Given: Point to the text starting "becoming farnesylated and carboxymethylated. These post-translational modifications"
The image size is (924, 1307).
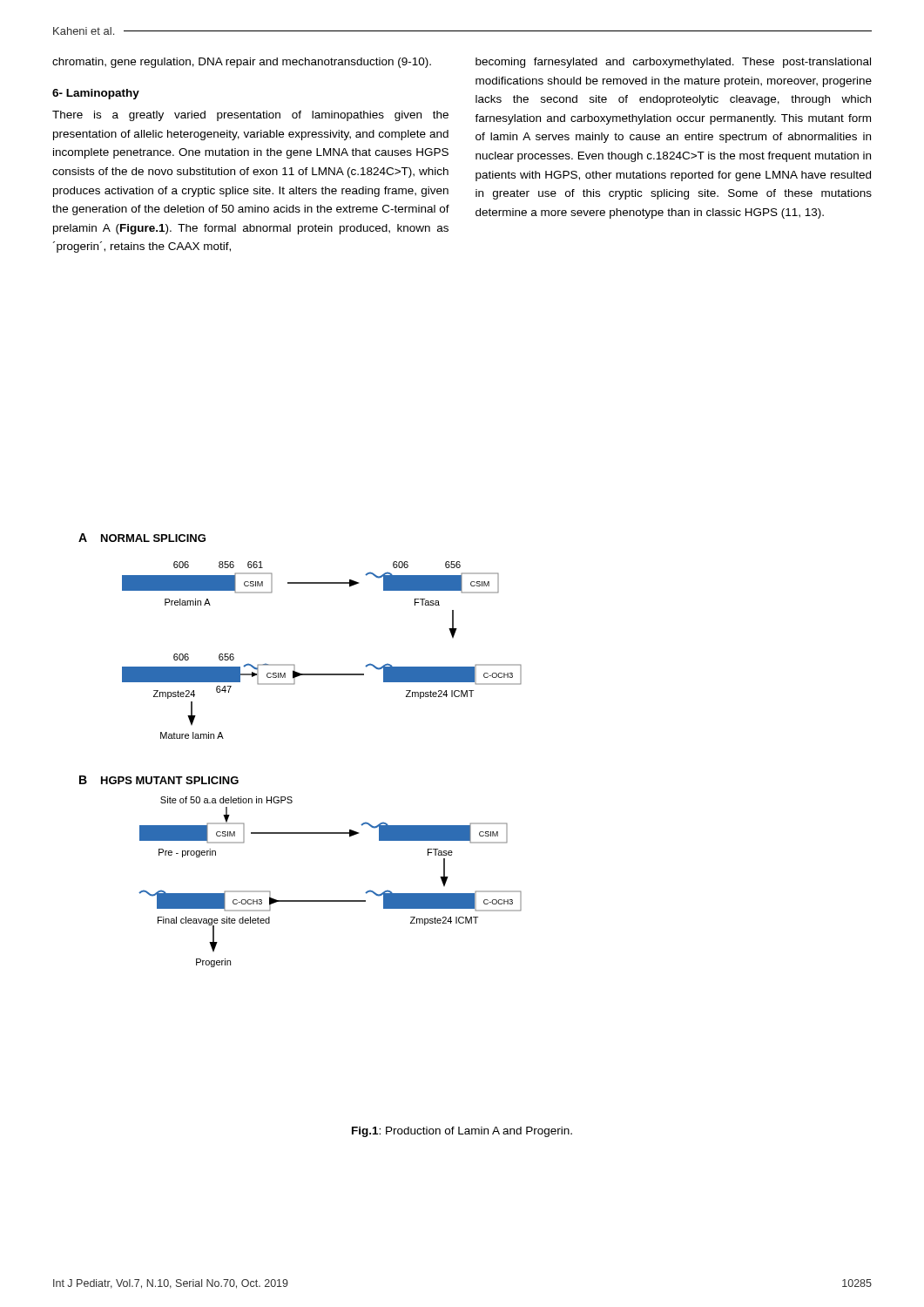Looking at the screenshot, I should [x=673, y=137].
